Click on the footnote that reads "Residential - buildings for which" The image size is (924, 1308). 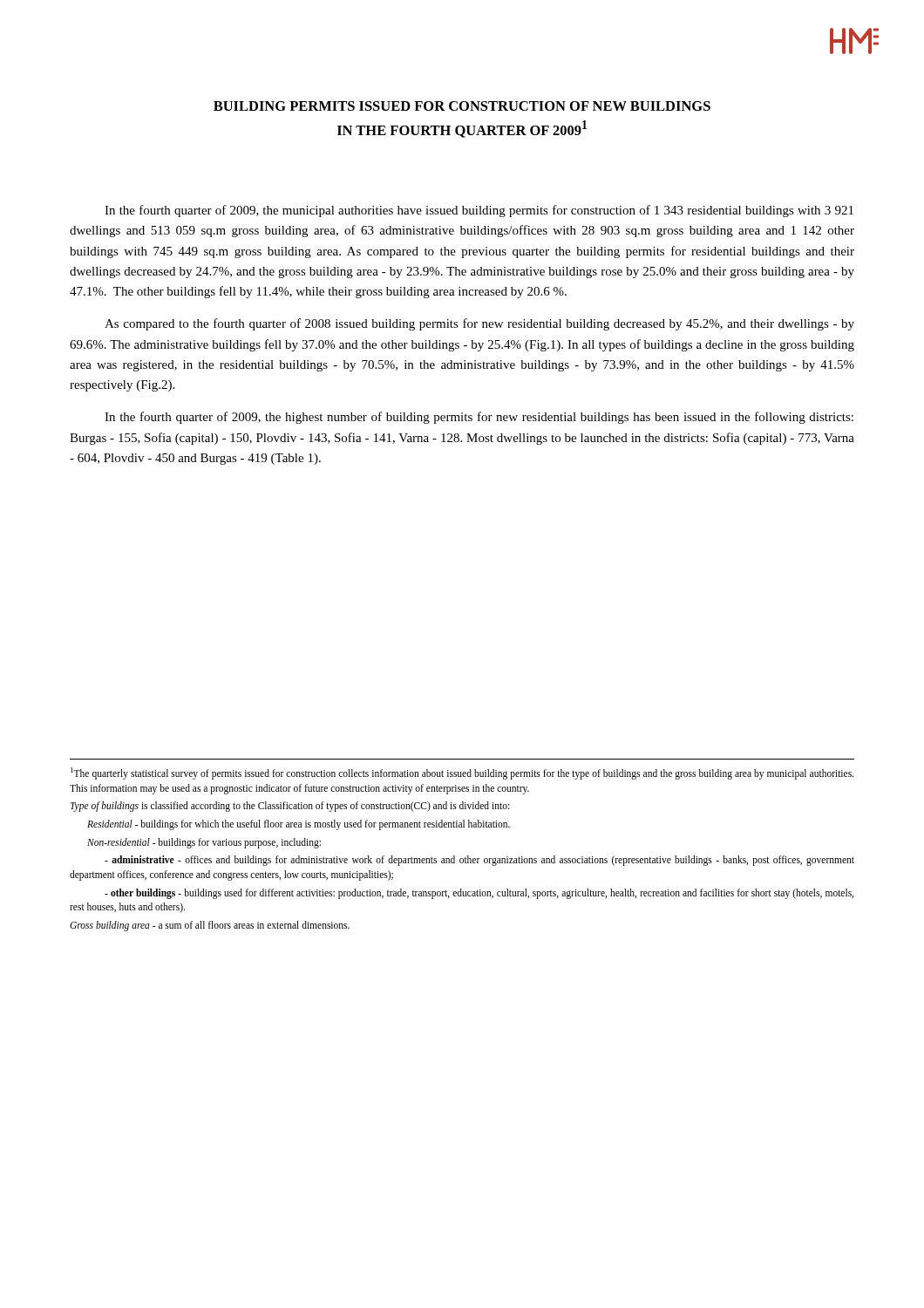(299, 824)
